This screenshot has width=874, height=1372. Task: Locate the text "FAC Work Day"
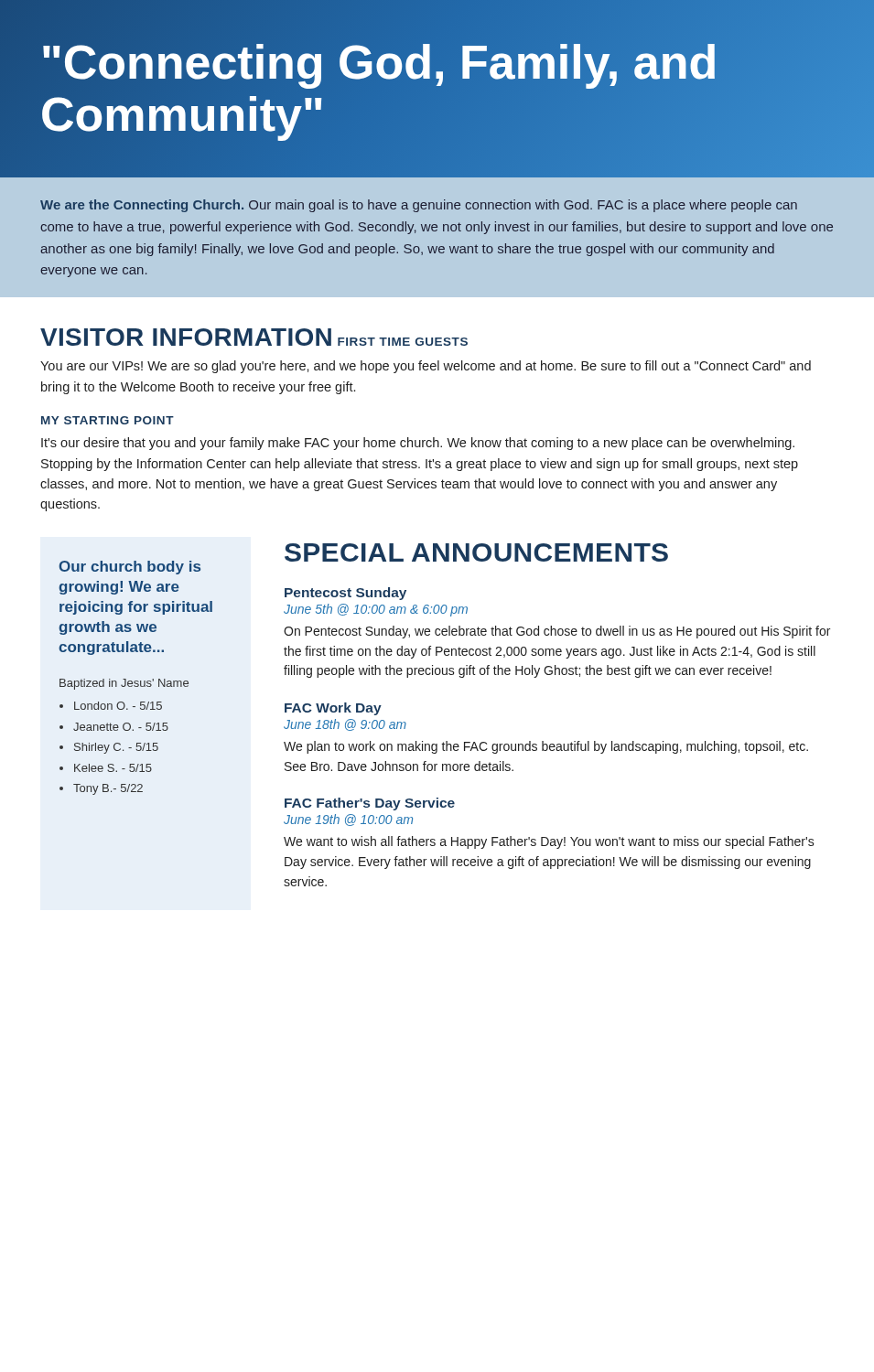[332, 708]
